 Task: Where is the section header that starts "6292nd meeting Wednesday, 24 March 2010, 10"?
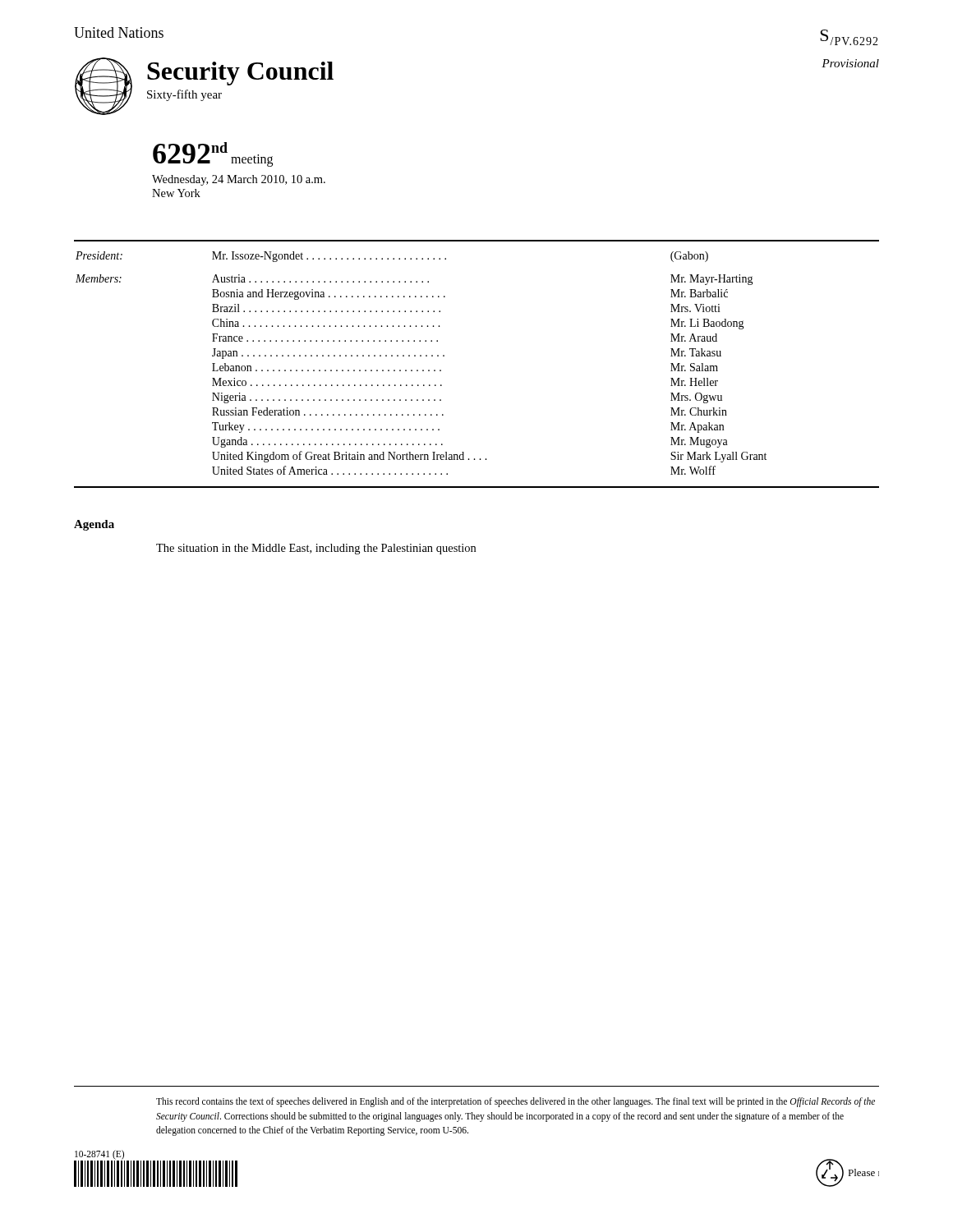tap(213, 154)
